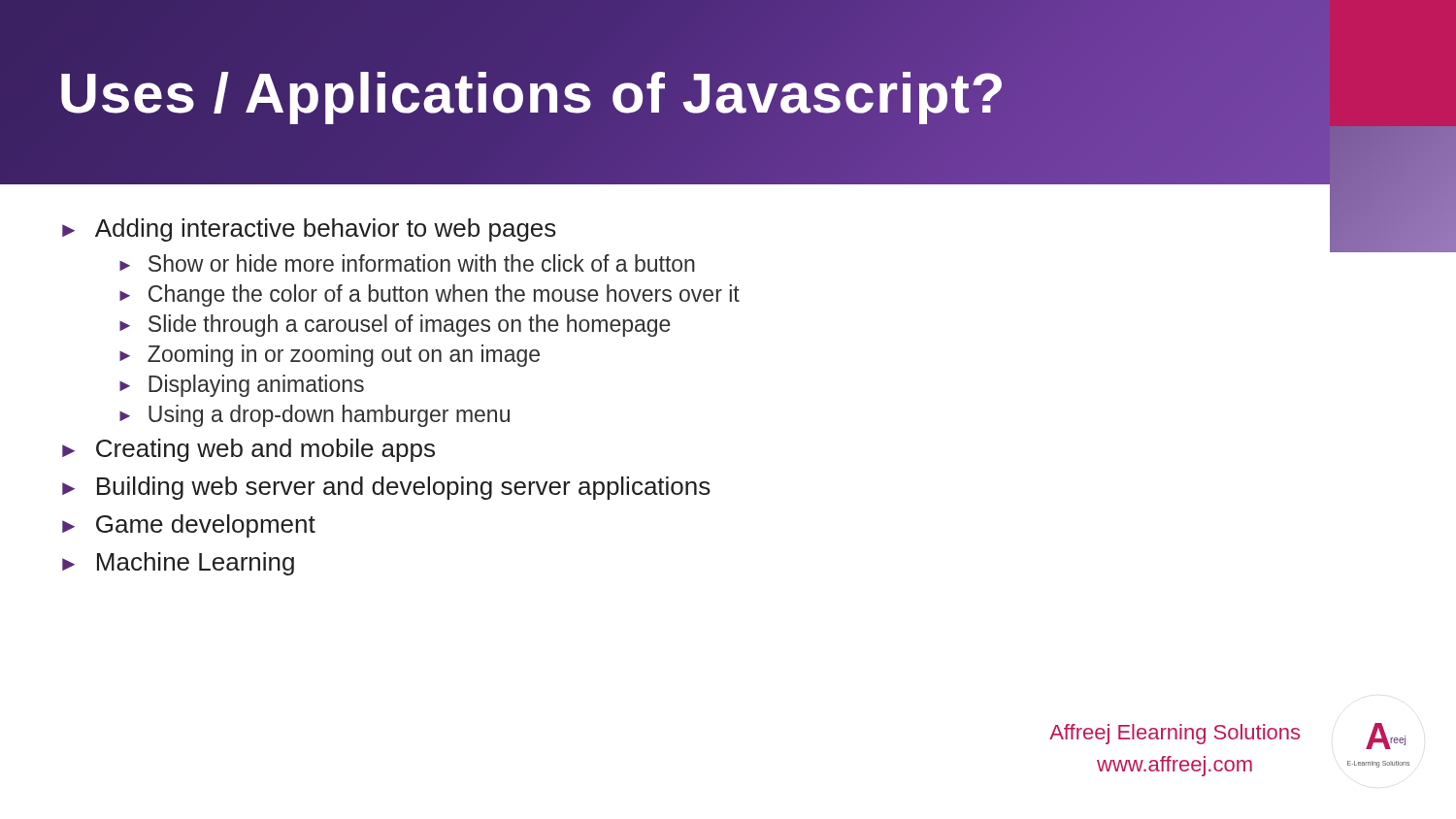Where is the passage that starts "► Building web"?
The width and height of the screenshot is (1456, 819).
[385, 487]
